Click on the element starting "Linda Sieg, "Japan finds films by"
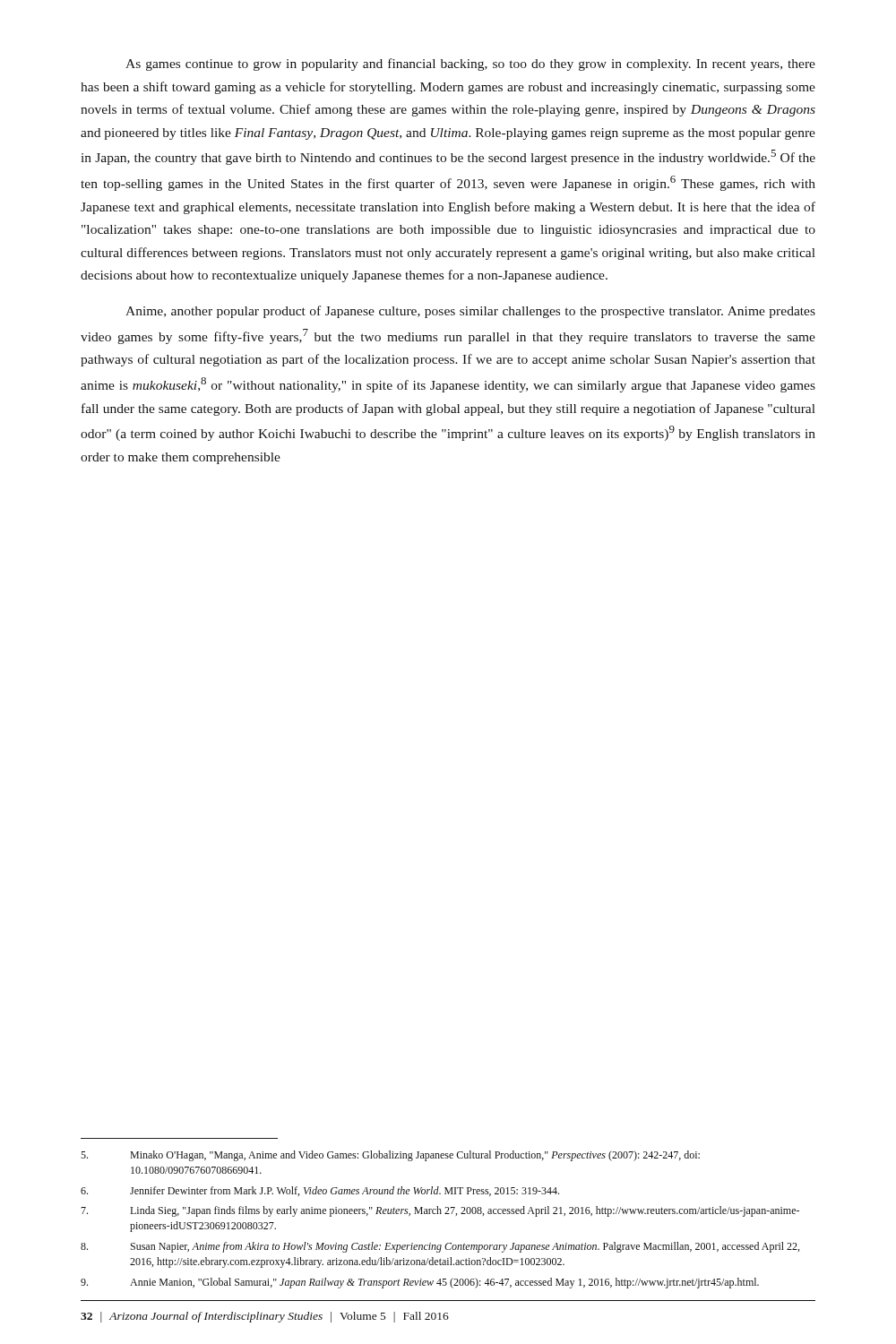This screenshot has height=1344, width=896. (x=448, y=1219)
